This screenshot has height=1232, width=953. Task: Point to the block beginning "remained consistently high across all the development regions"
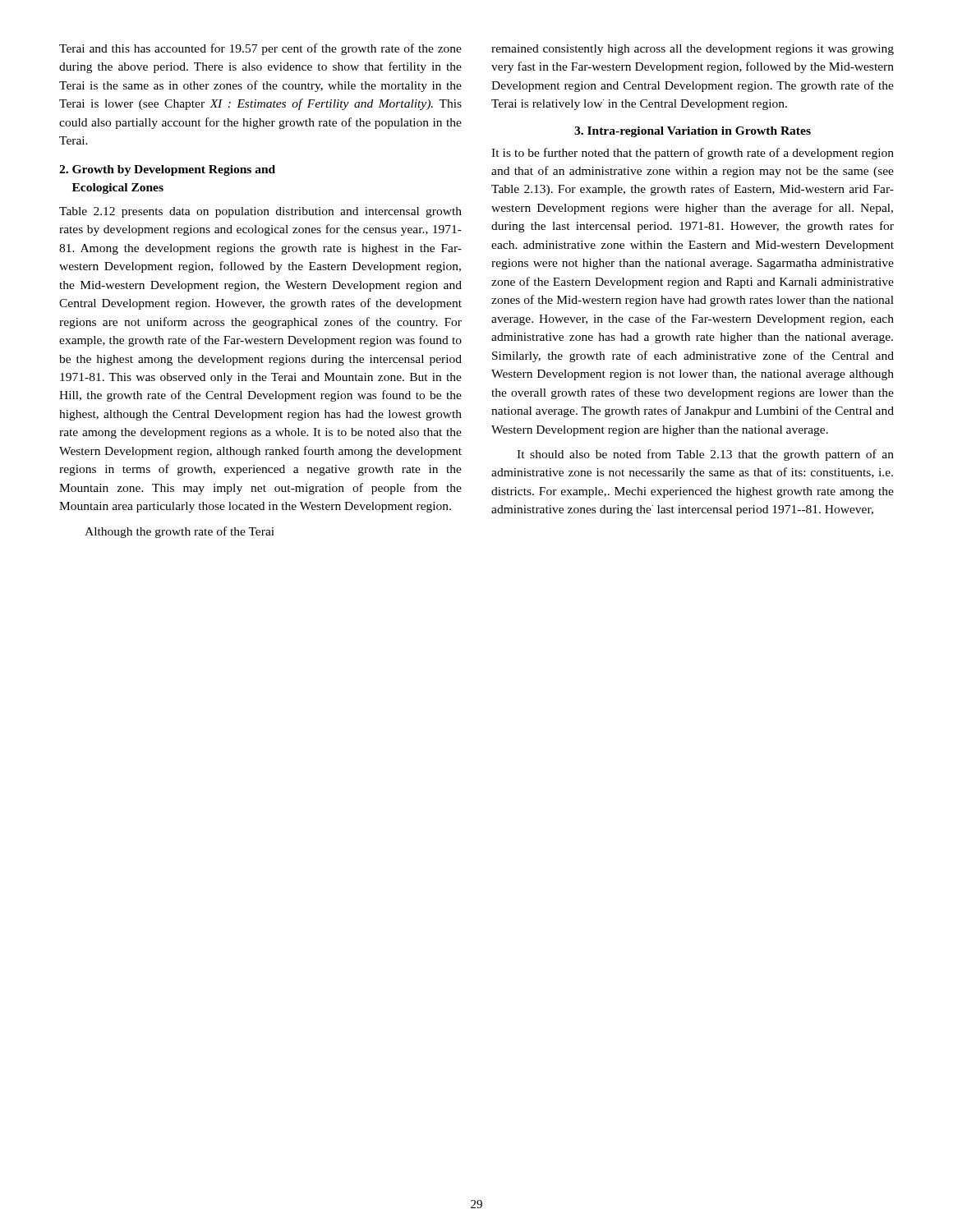[x=693, y=76]
